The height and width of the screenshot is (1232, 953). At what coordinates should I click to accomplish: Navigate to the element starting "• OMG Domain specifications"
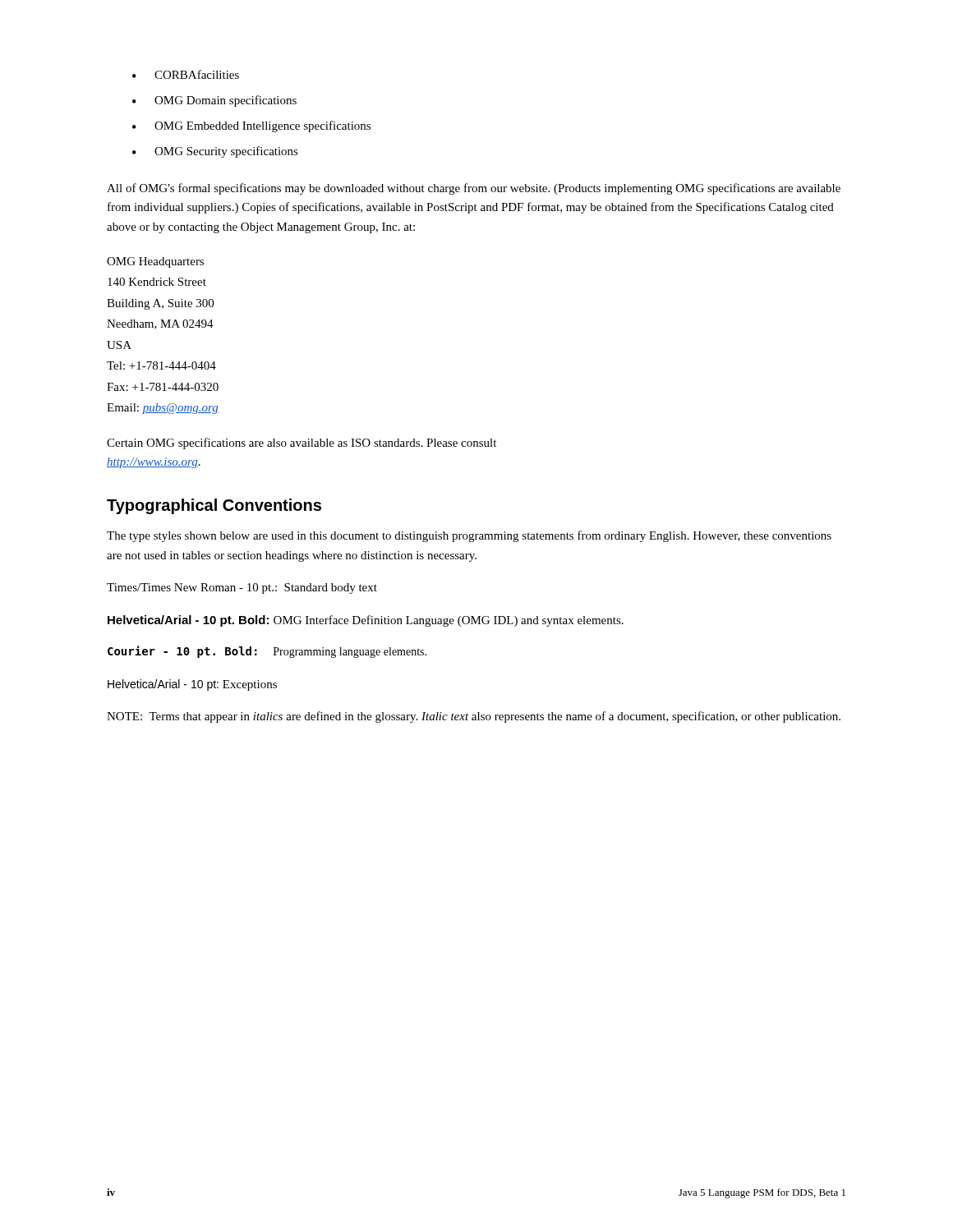tap(214, 101)
